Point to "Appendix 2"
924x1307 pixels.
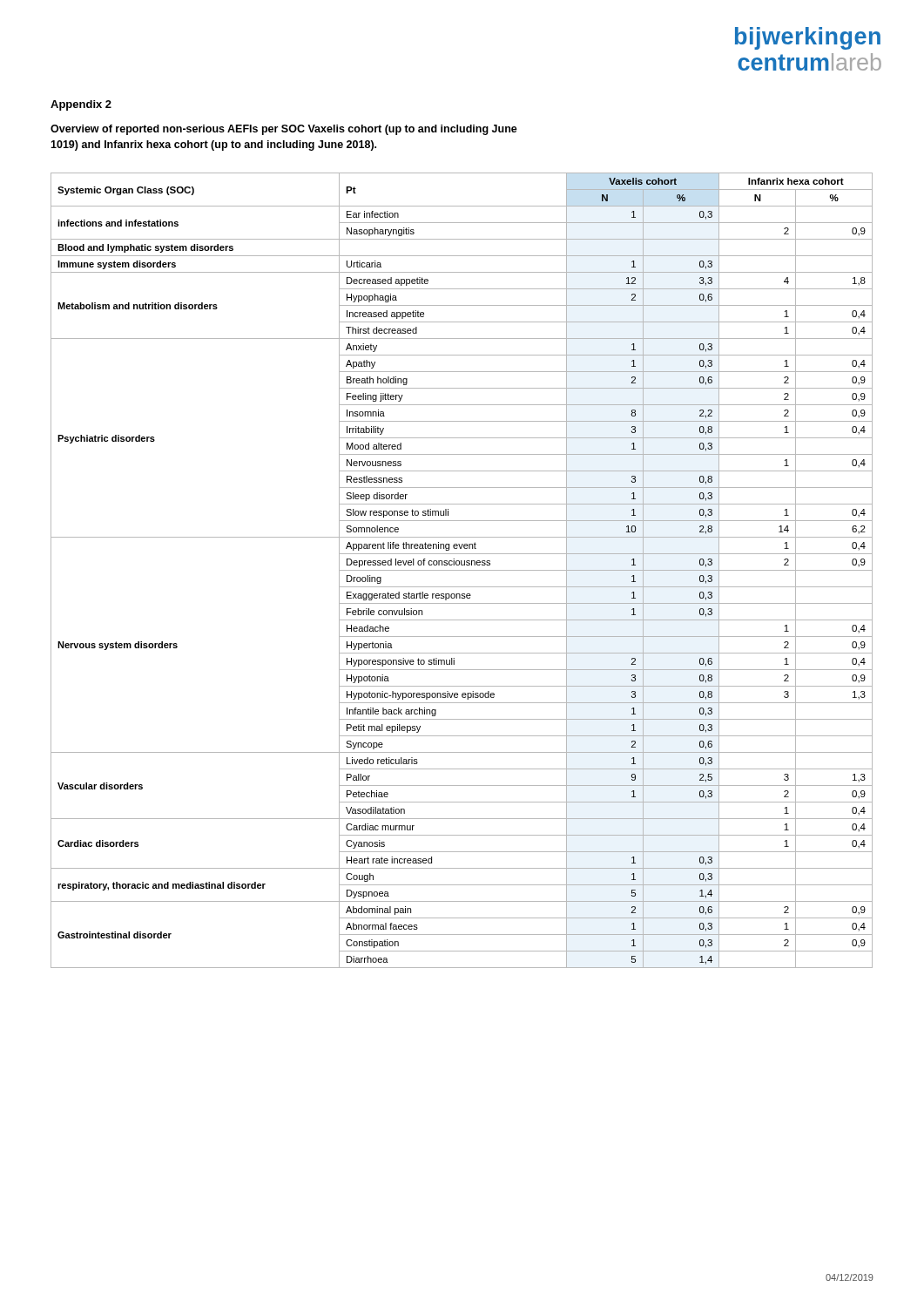81,104
